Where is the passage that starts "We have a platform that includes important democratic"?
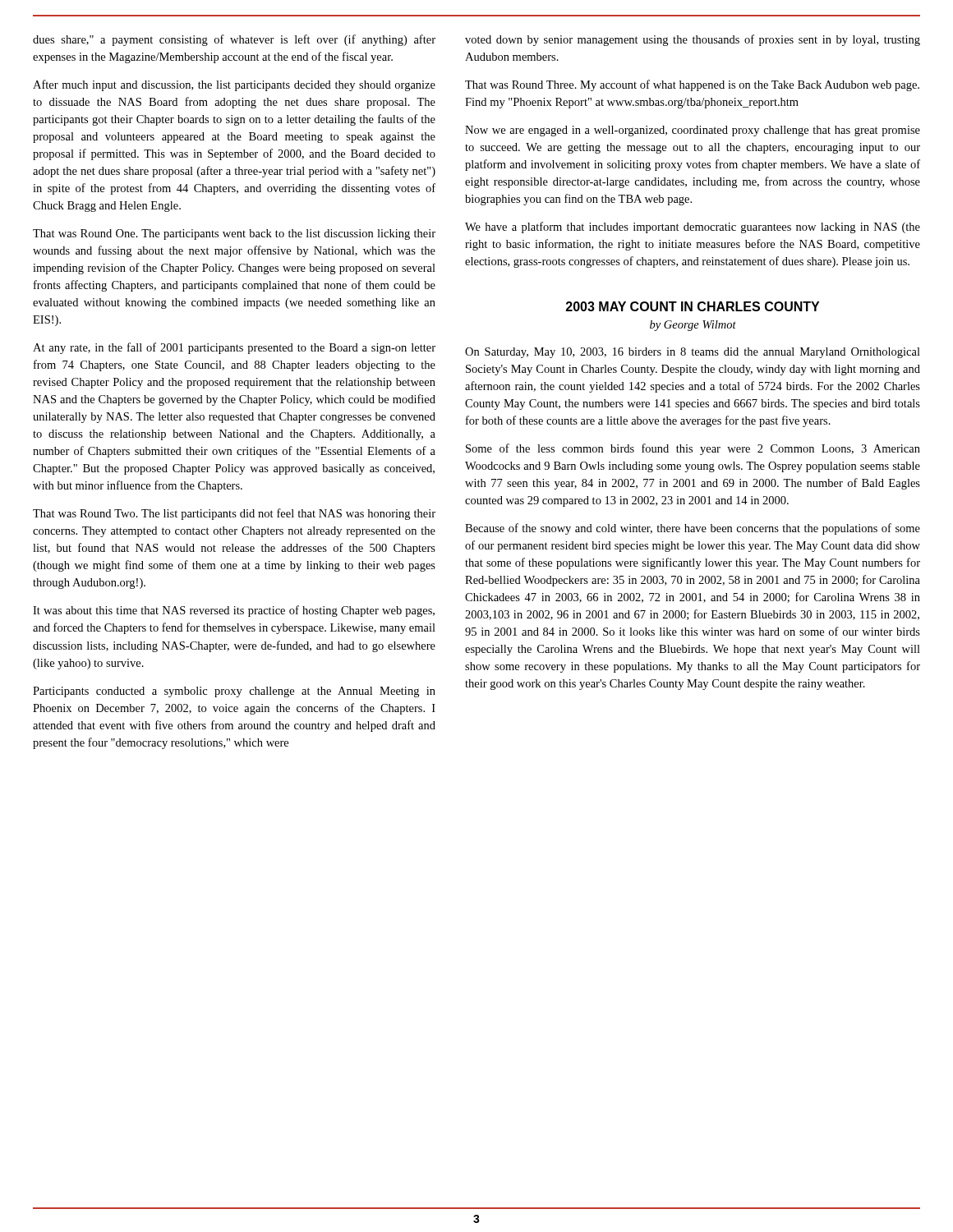The height and width of the screenshot is (1232, 953). (693, 244)
